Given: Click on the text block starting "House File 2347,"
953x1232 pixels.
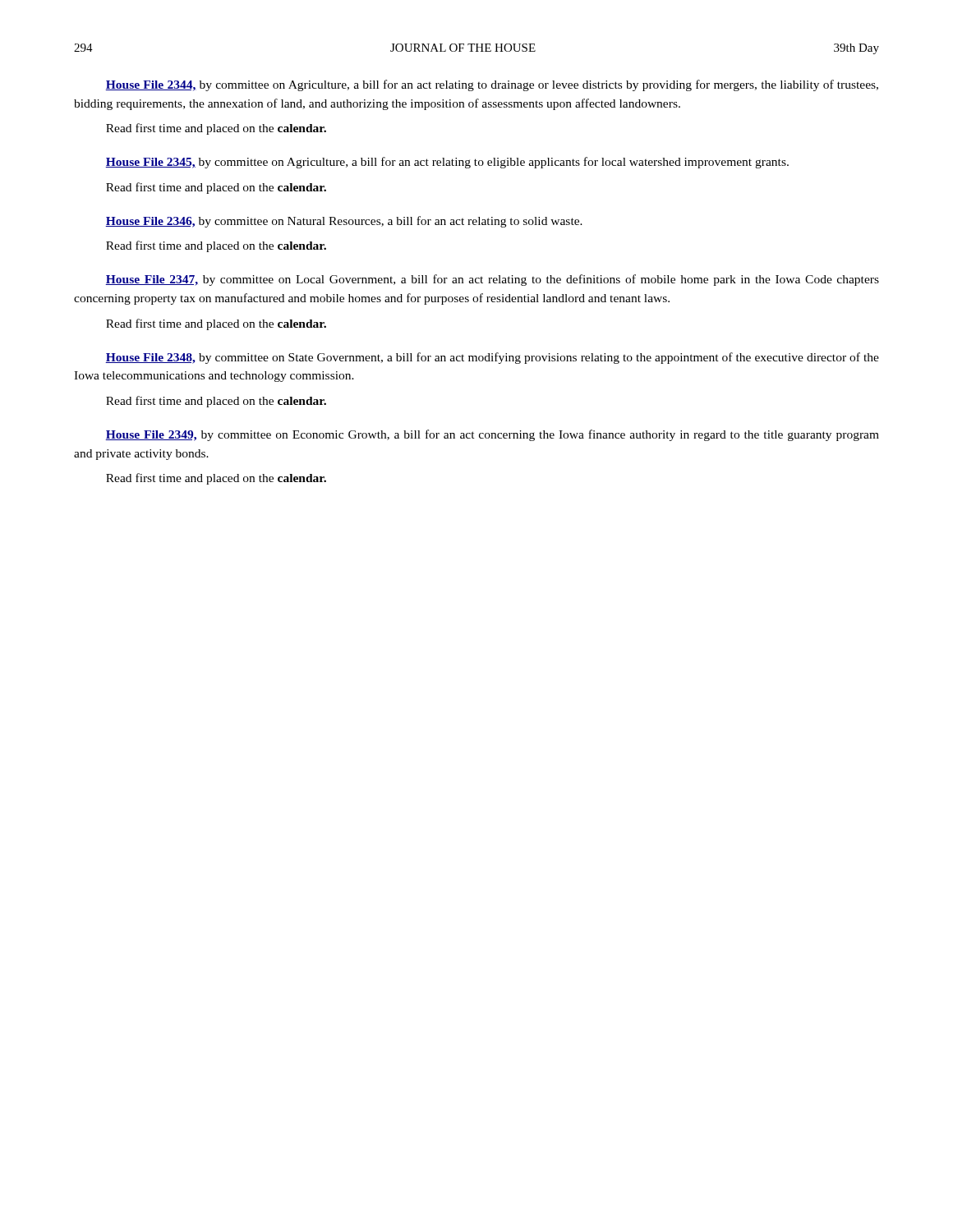Looking at the screenshot, I should [x=476, y=289].
